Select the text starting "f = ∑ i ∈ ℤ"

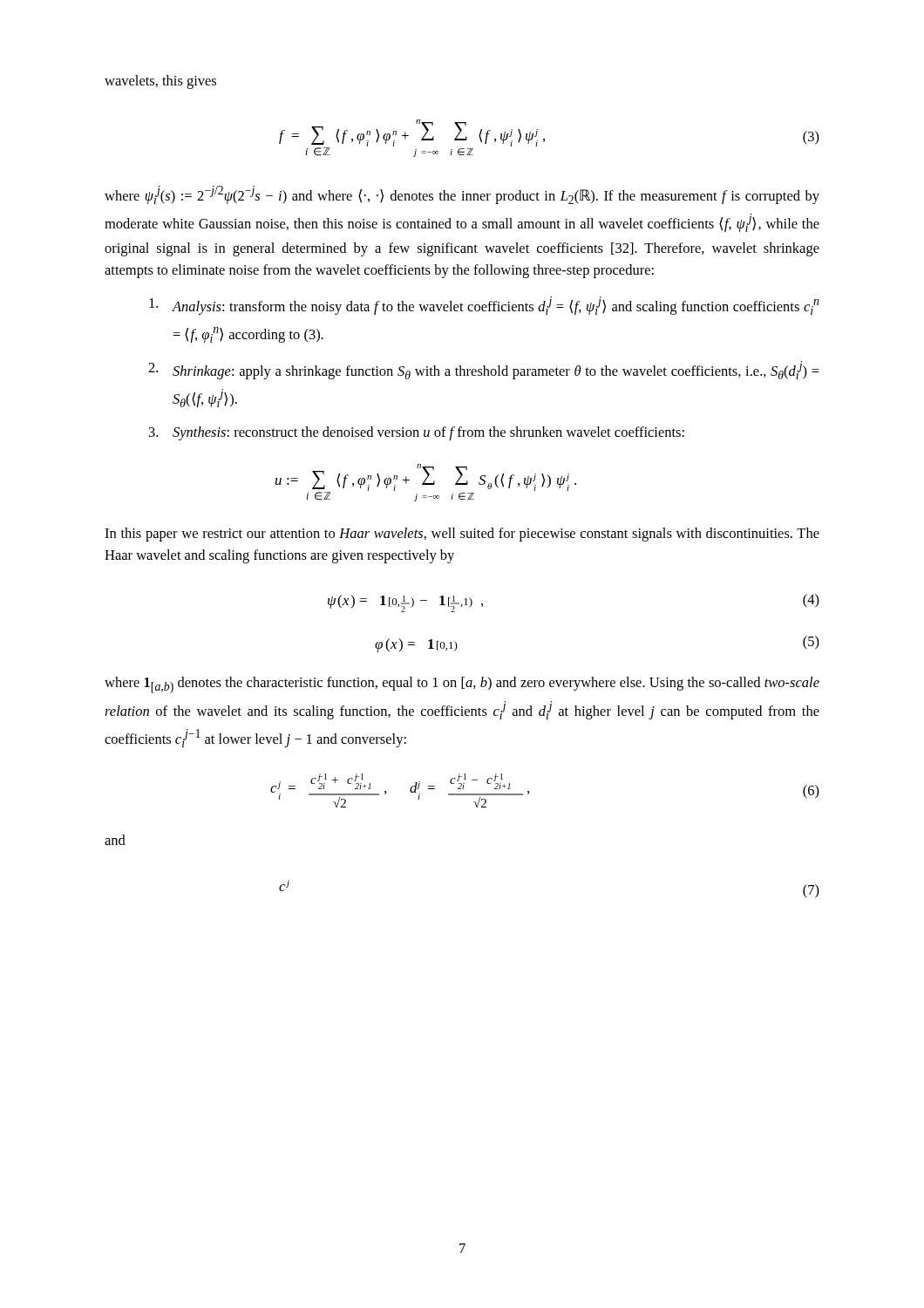(549, 136)
